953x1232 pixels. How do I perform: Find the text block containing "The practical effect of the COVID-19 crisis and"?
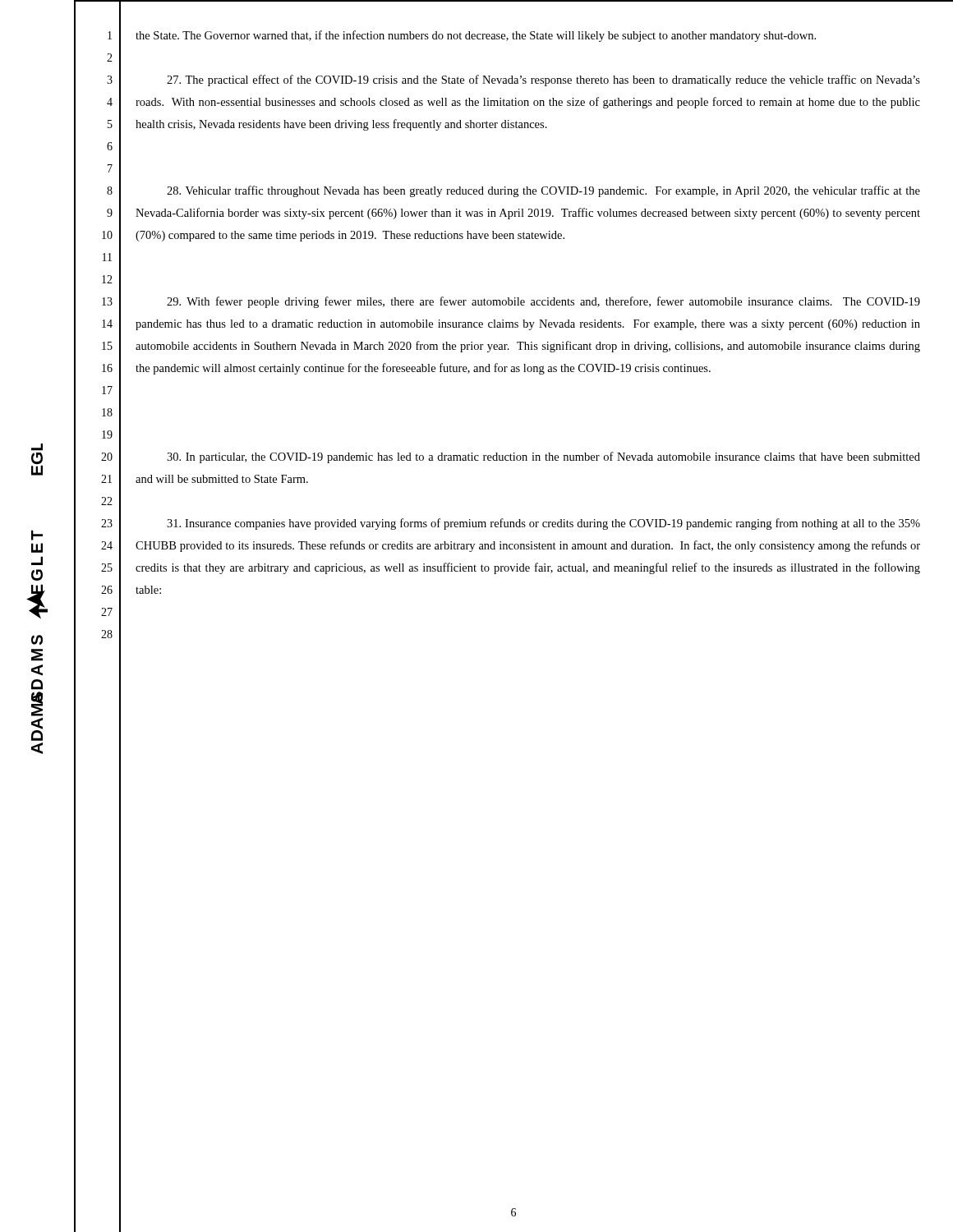(528, 102)
